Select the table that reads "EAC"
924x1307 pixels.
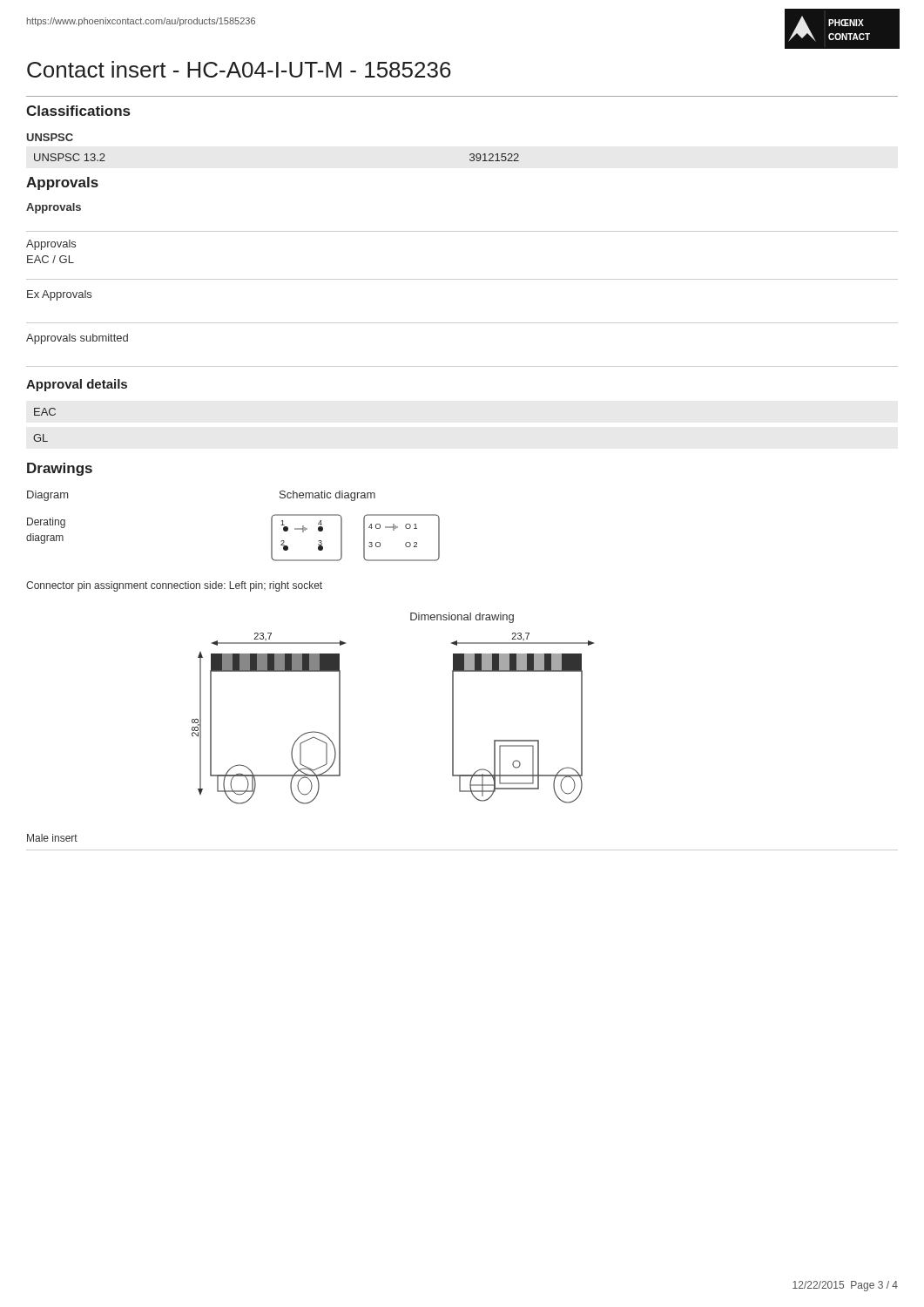(462, 412)
